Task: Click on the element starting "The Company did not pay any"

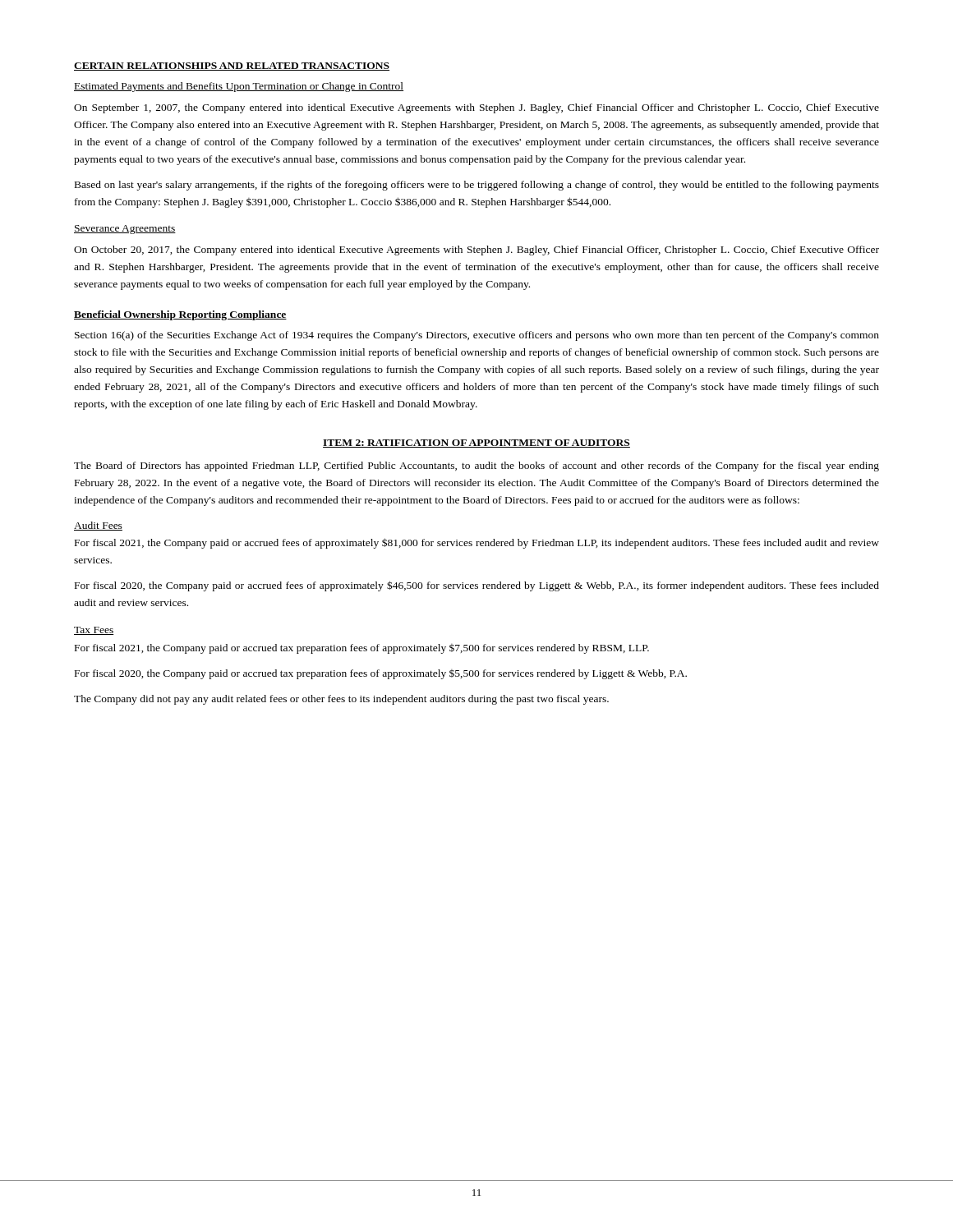Action: click(x=342, y=698)
